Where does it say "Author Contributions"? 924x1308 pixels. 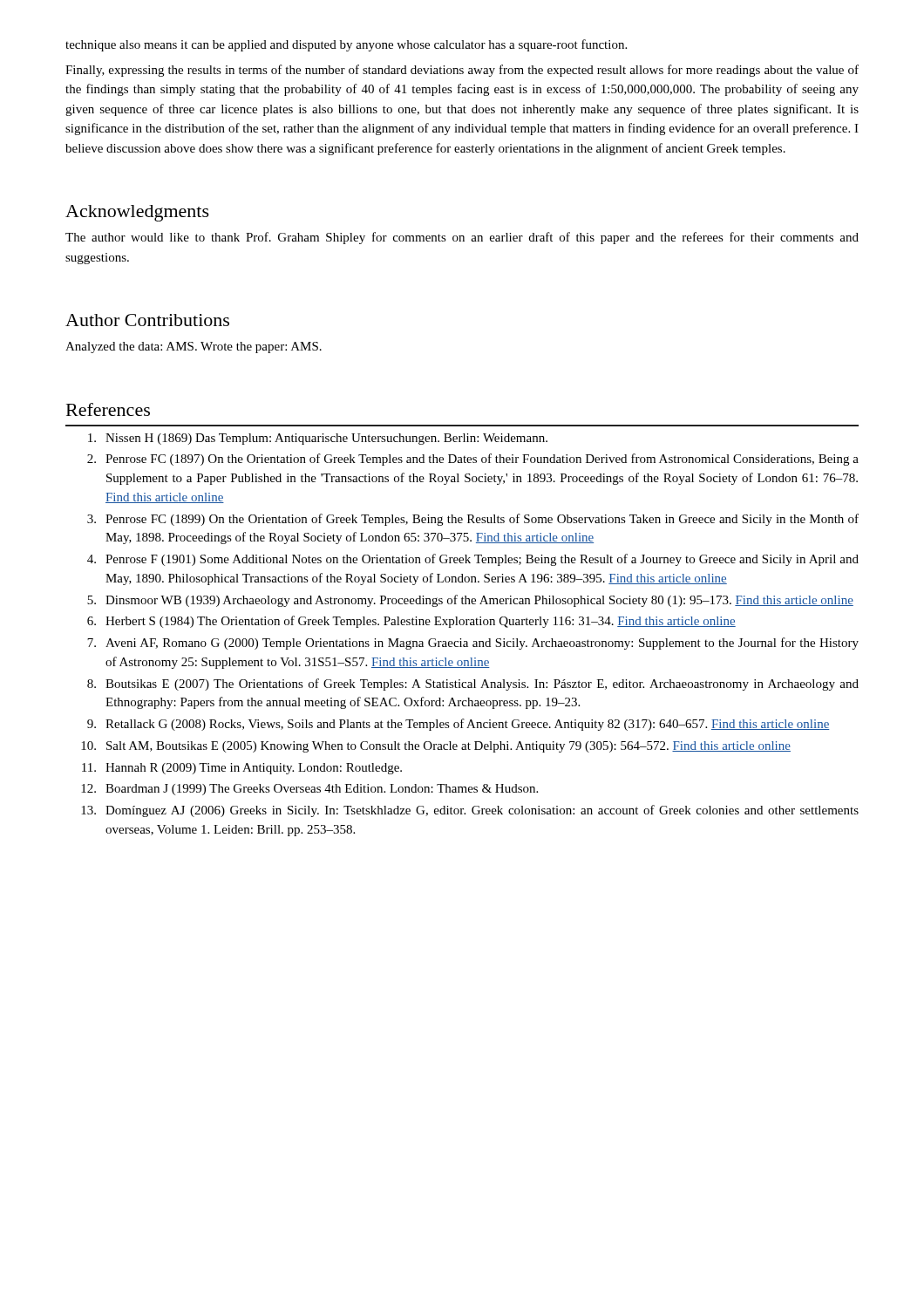[148, 320]
